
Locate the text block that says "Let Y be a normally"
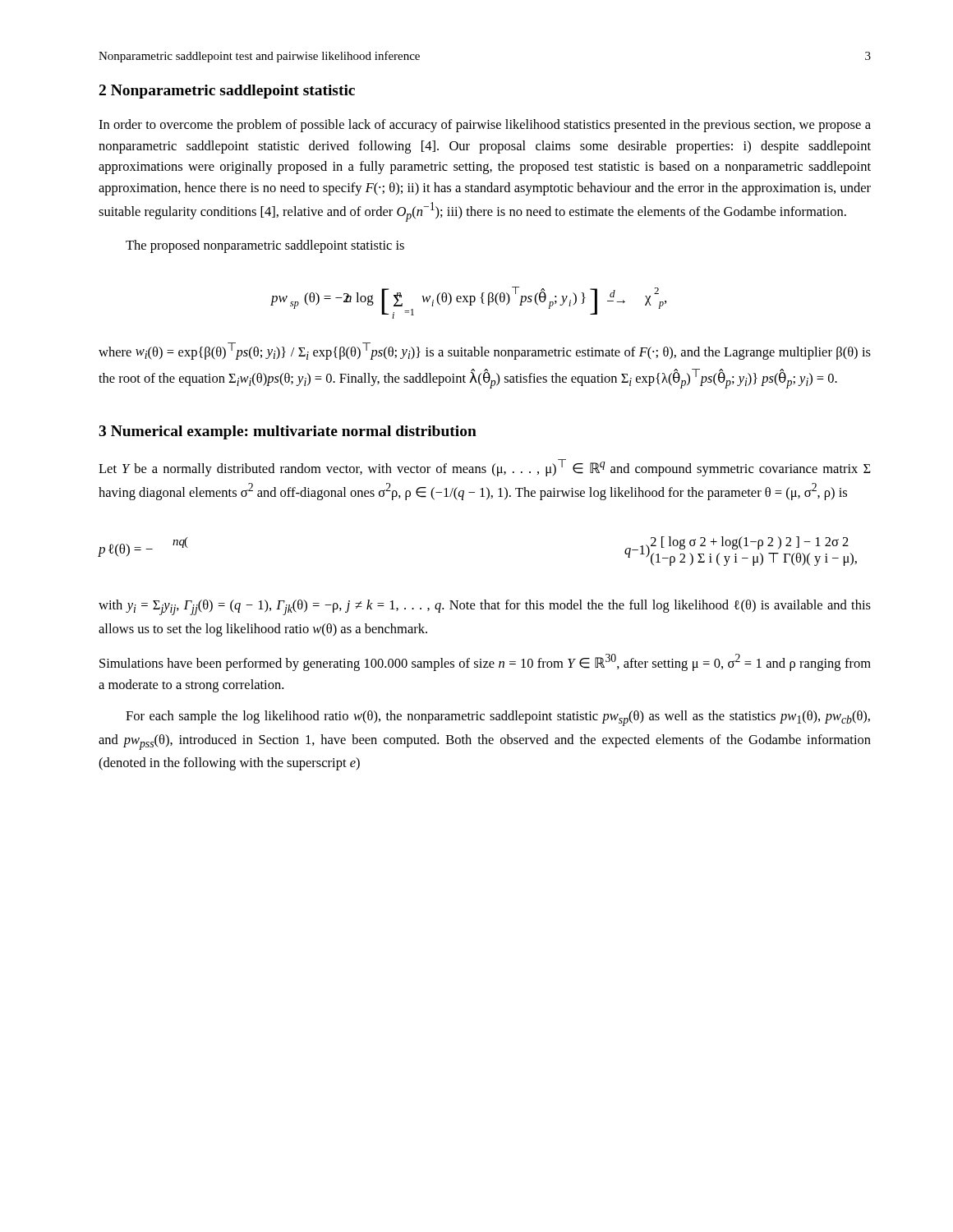click(x=485, y=479)
